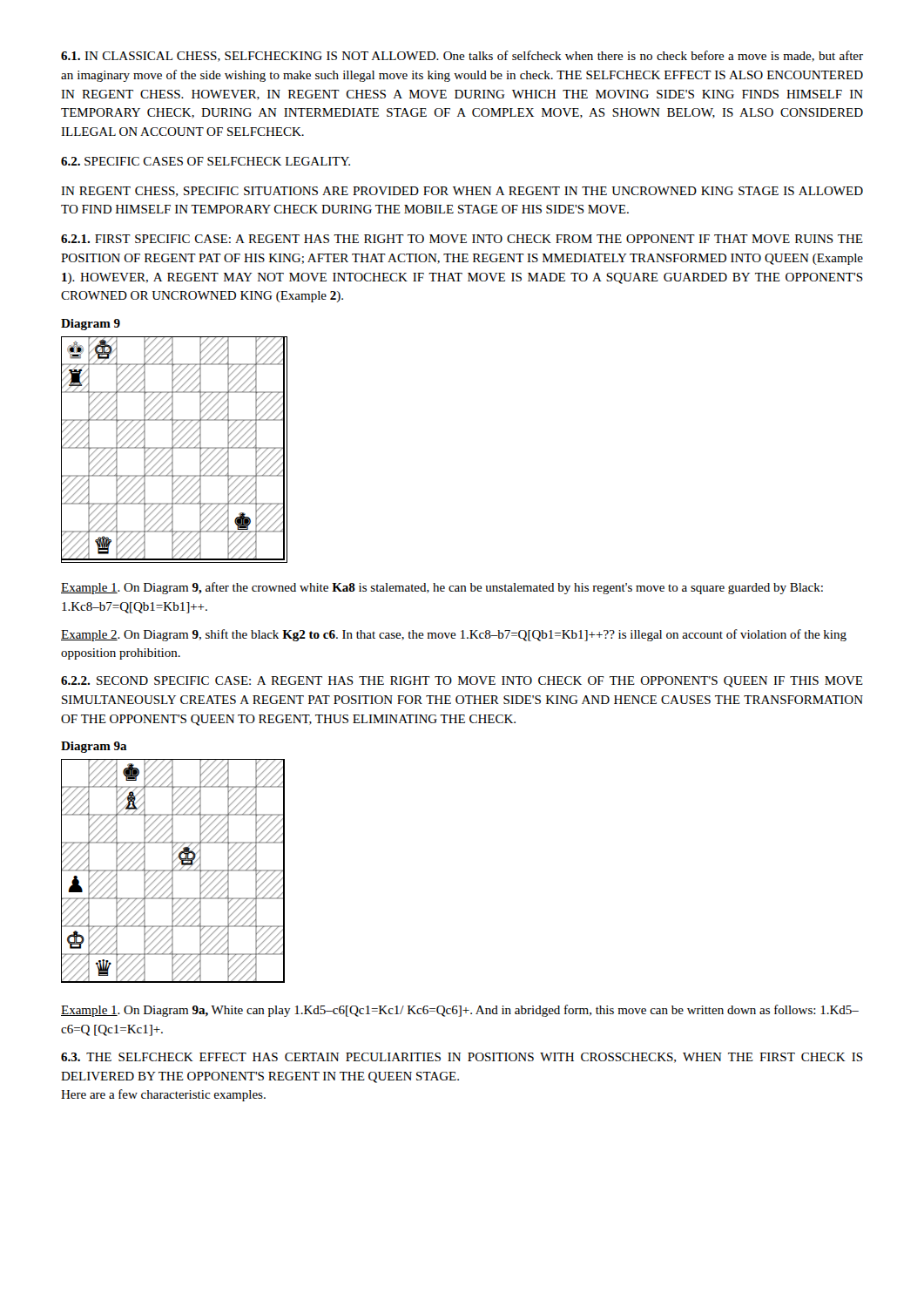Click on the text block that says "Example 2. On Diagram 9,"
This screenshot has height=1307, width=924.
[454, 643]
